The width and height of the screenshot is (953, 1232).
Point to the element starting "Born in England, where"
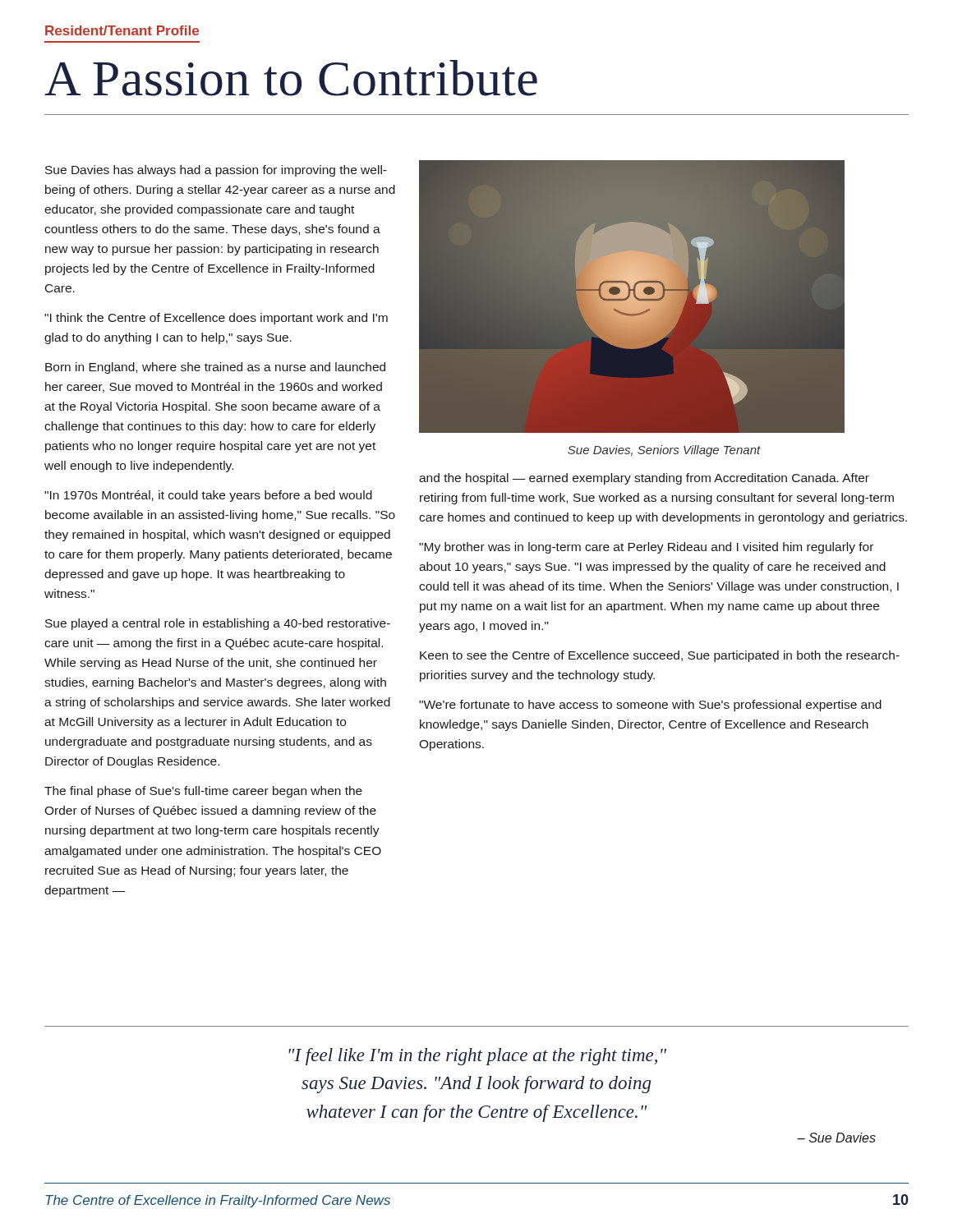click(x=220, y=417)
